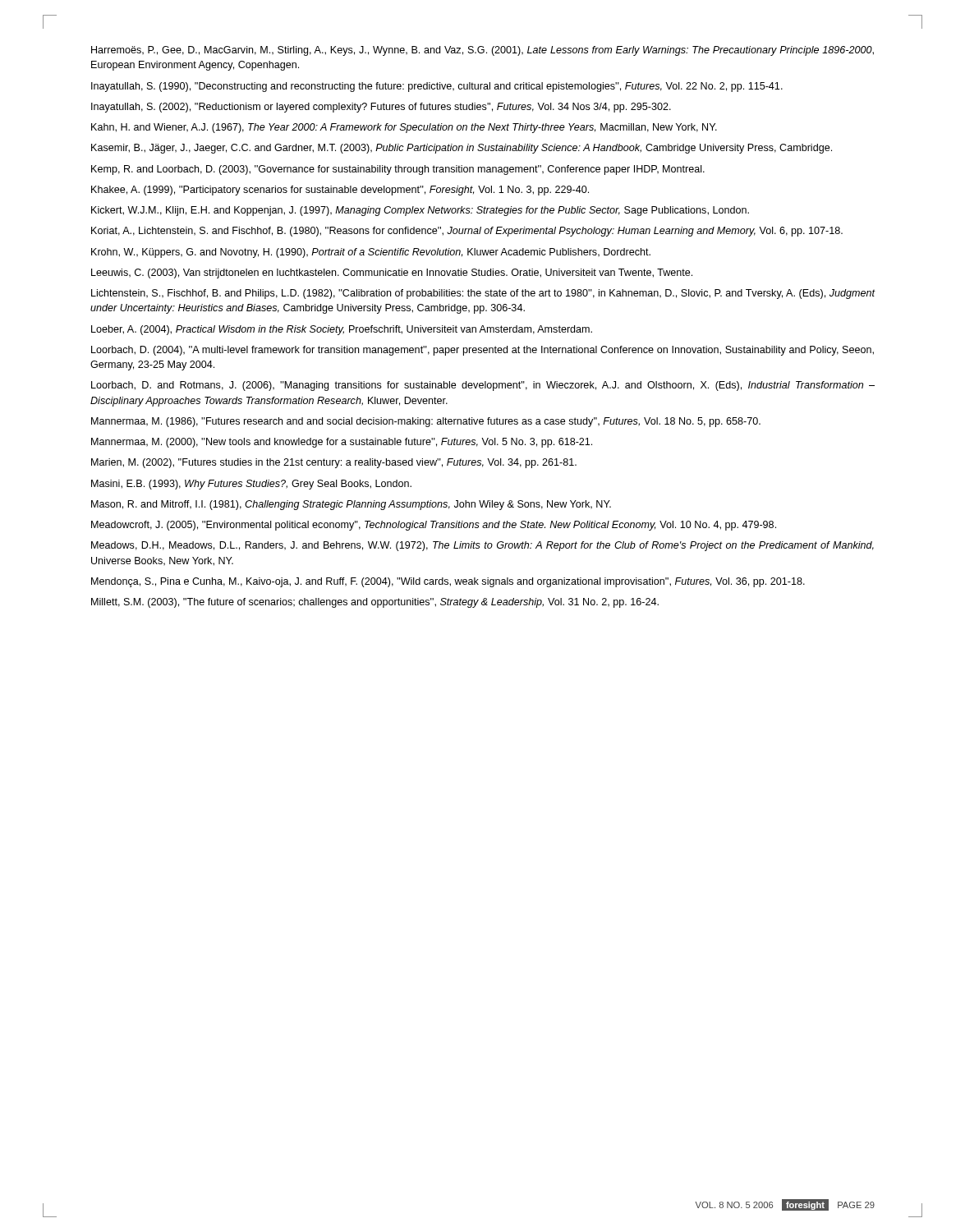
Task: Point to the block starting "Meadowcroft, J. (2005), ''Environmental political"
Action: click(434, 525)
